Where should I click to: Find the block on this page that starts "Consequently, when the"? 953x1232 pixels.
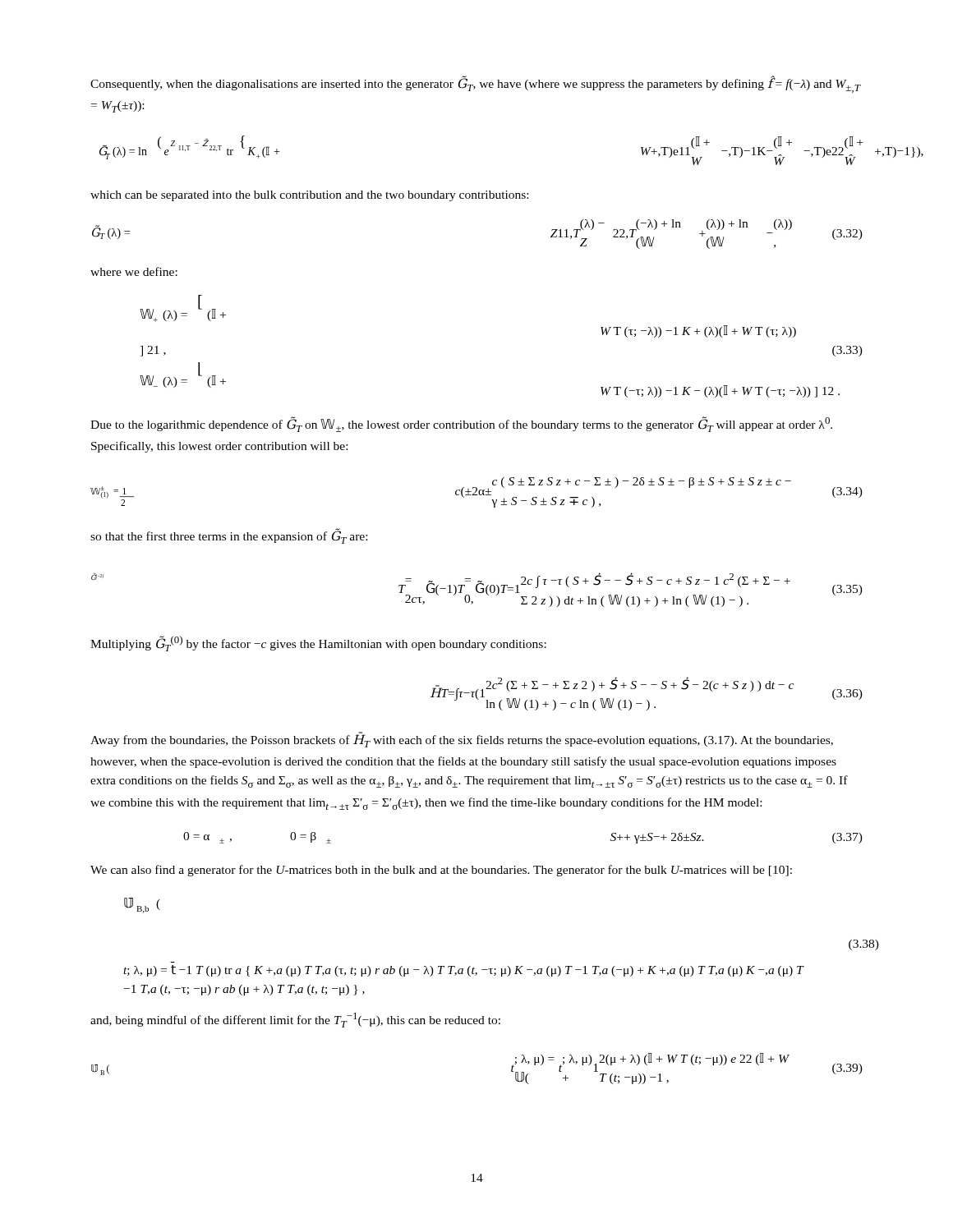pos(475,96)
